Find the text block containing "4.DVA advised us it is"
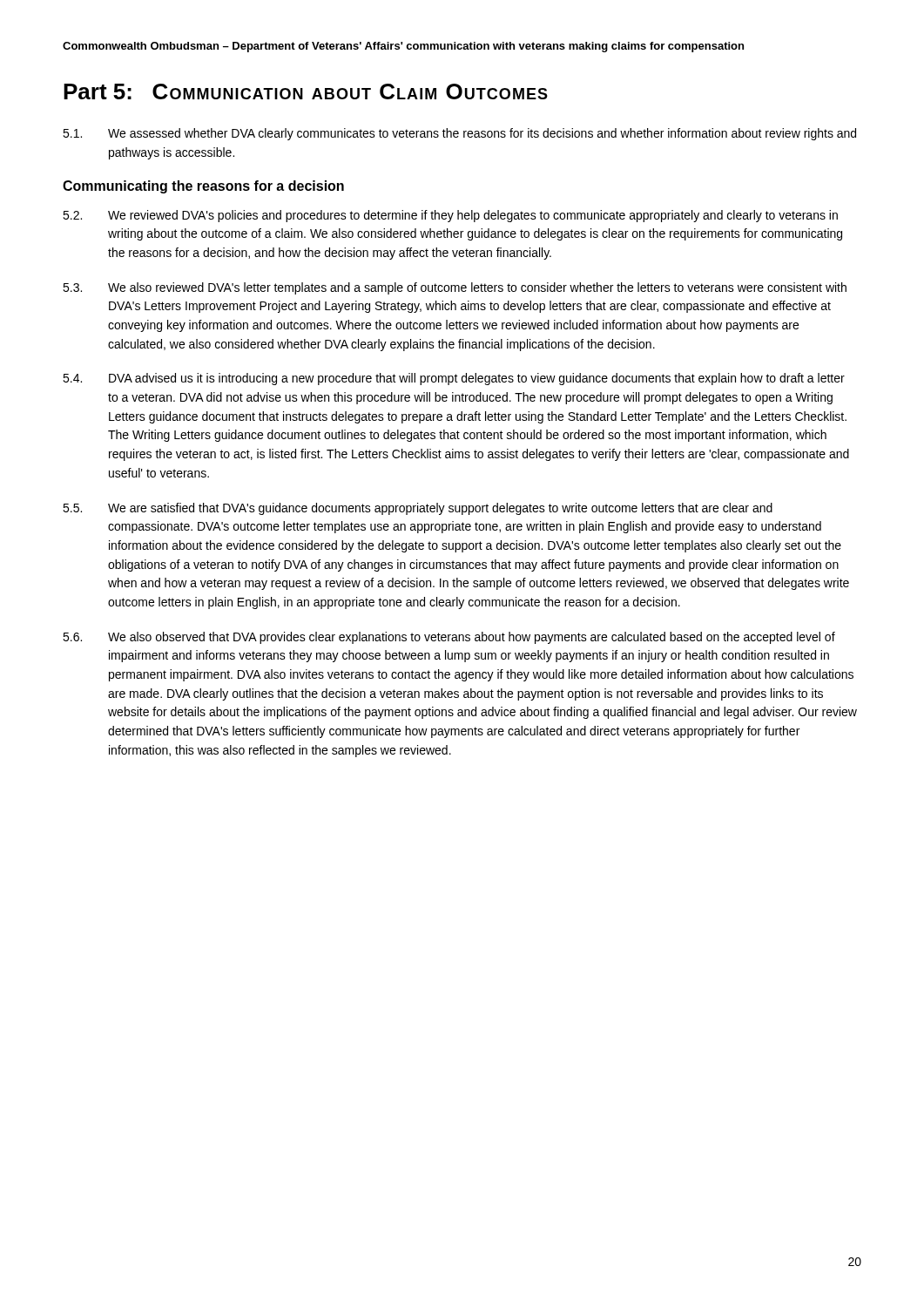Screen dimensions: 1307x924 (460, 426)
